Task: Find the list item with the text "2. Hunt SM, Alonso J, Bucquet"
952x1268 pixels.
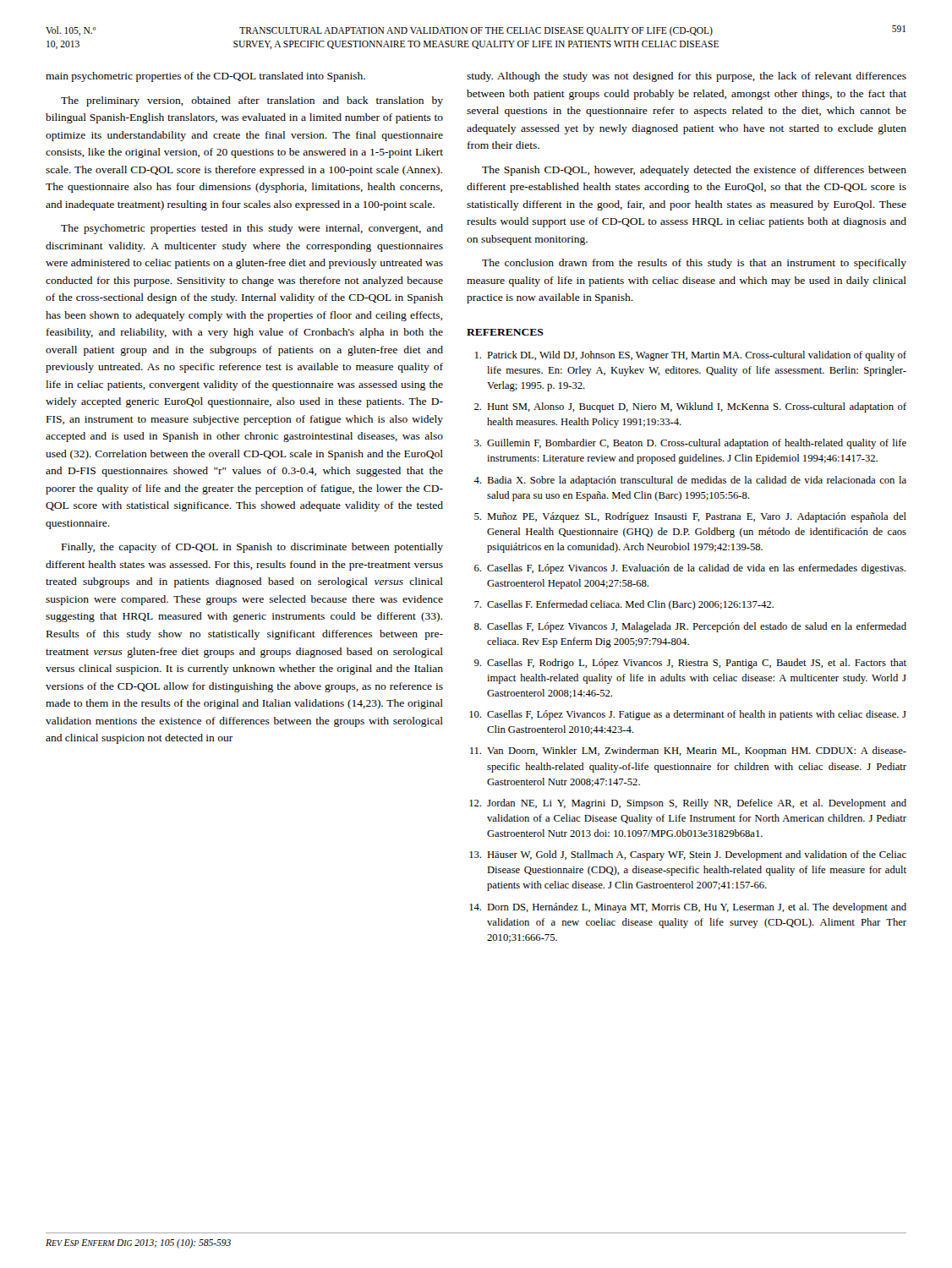Action: point(686,414)
